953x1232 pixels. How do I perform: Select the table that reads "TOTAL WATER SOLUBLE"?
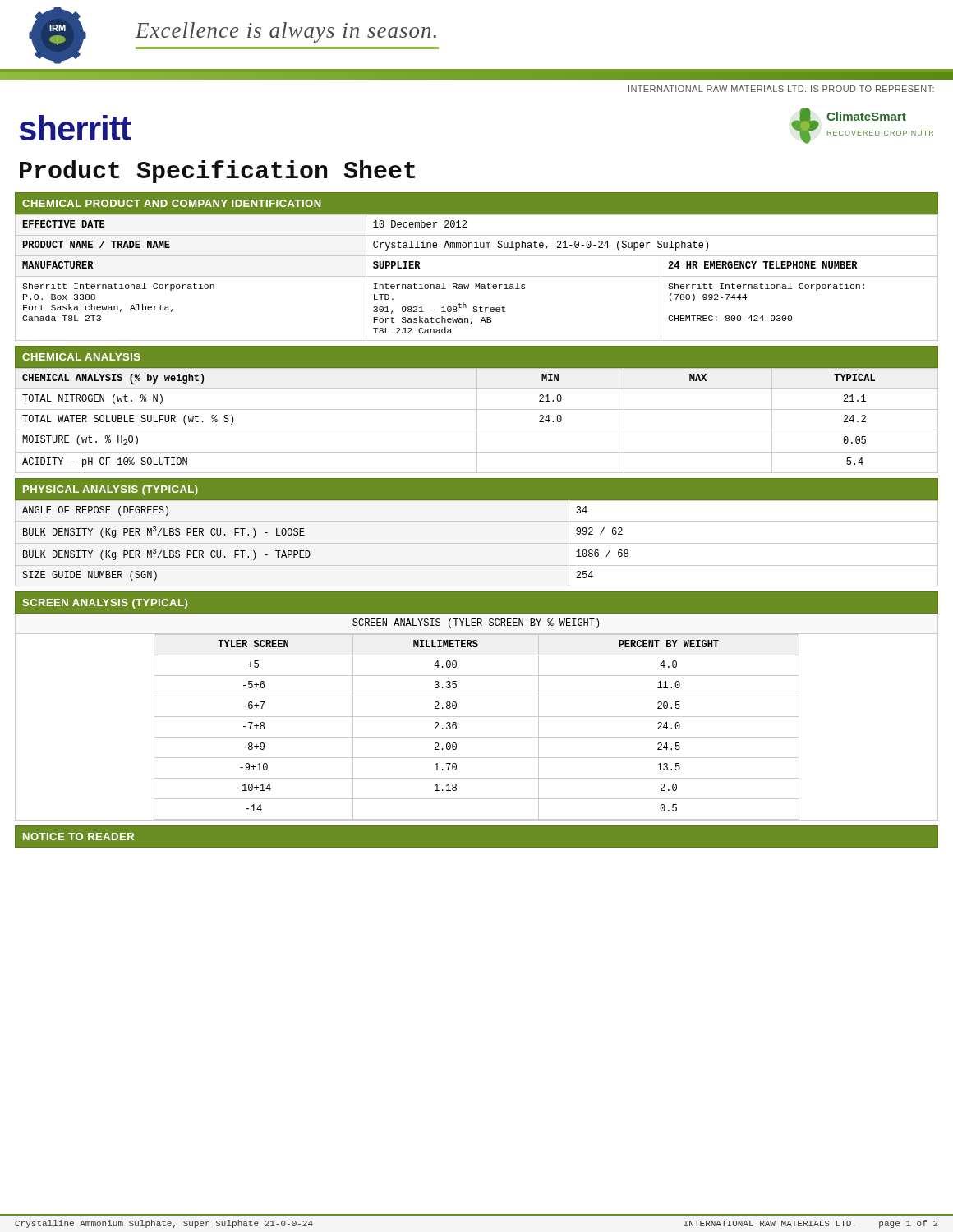tap(476, 421)
